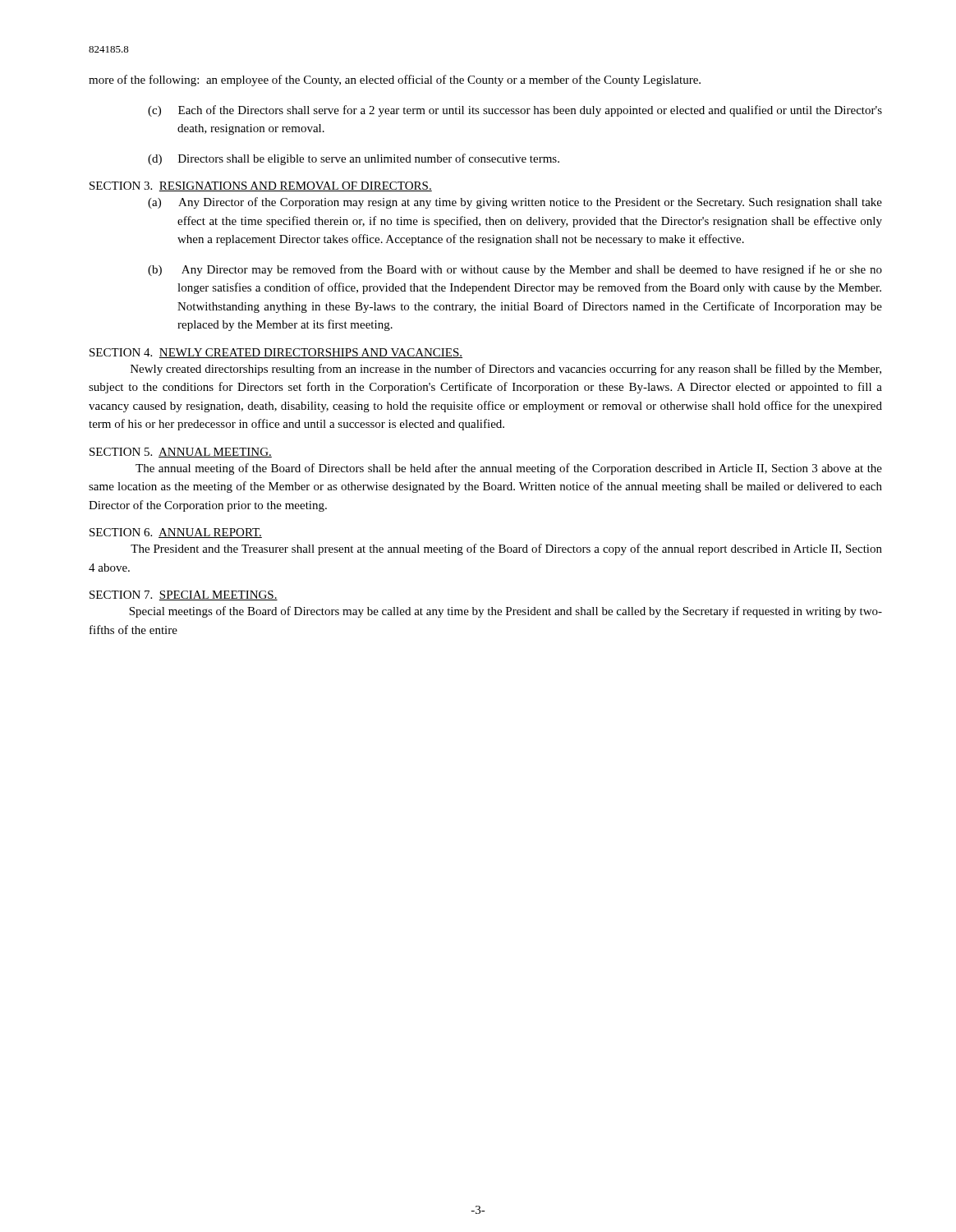This screenshot has height=1232, width=956.
Task: Point to the block beginning "Newly created directorships resulting from an increase"
Action: click(485, 396)
